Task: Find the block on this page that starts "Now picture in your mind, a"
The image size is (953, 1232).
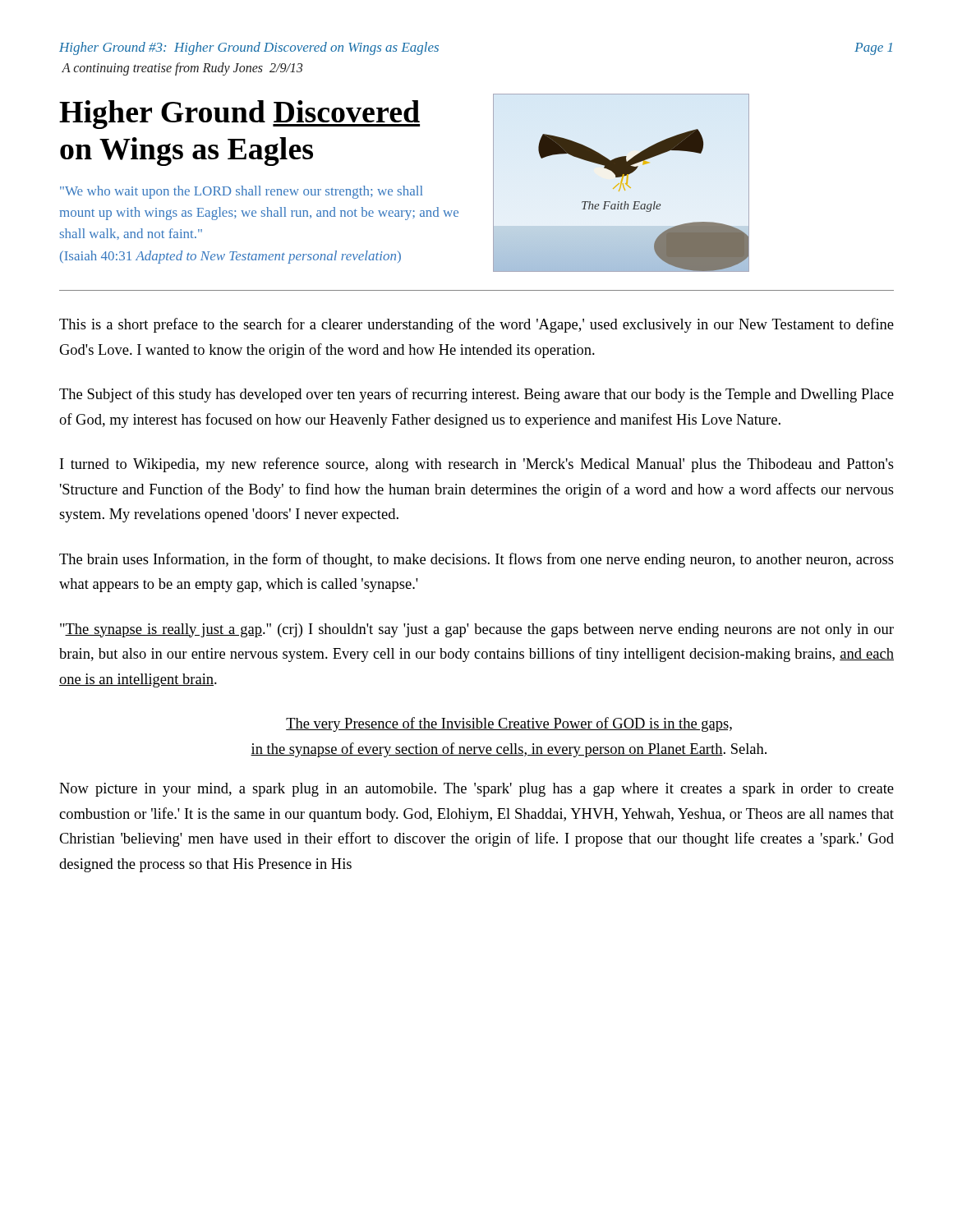Action: 476,826
